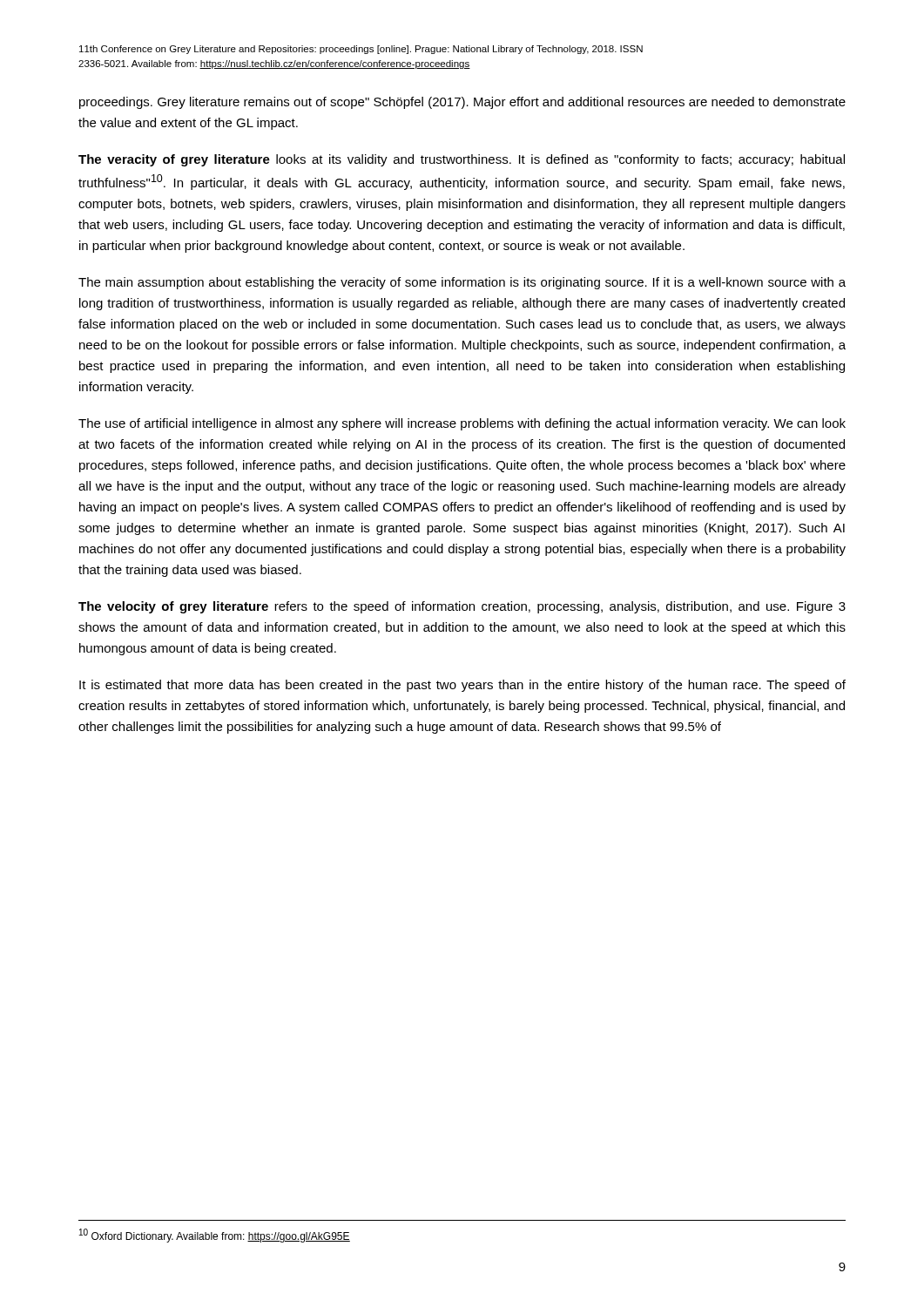The image size is (924, 1307).
Task: Locate the region starting "The velocity of grey literature refers to"
Action: click(462, 627)
